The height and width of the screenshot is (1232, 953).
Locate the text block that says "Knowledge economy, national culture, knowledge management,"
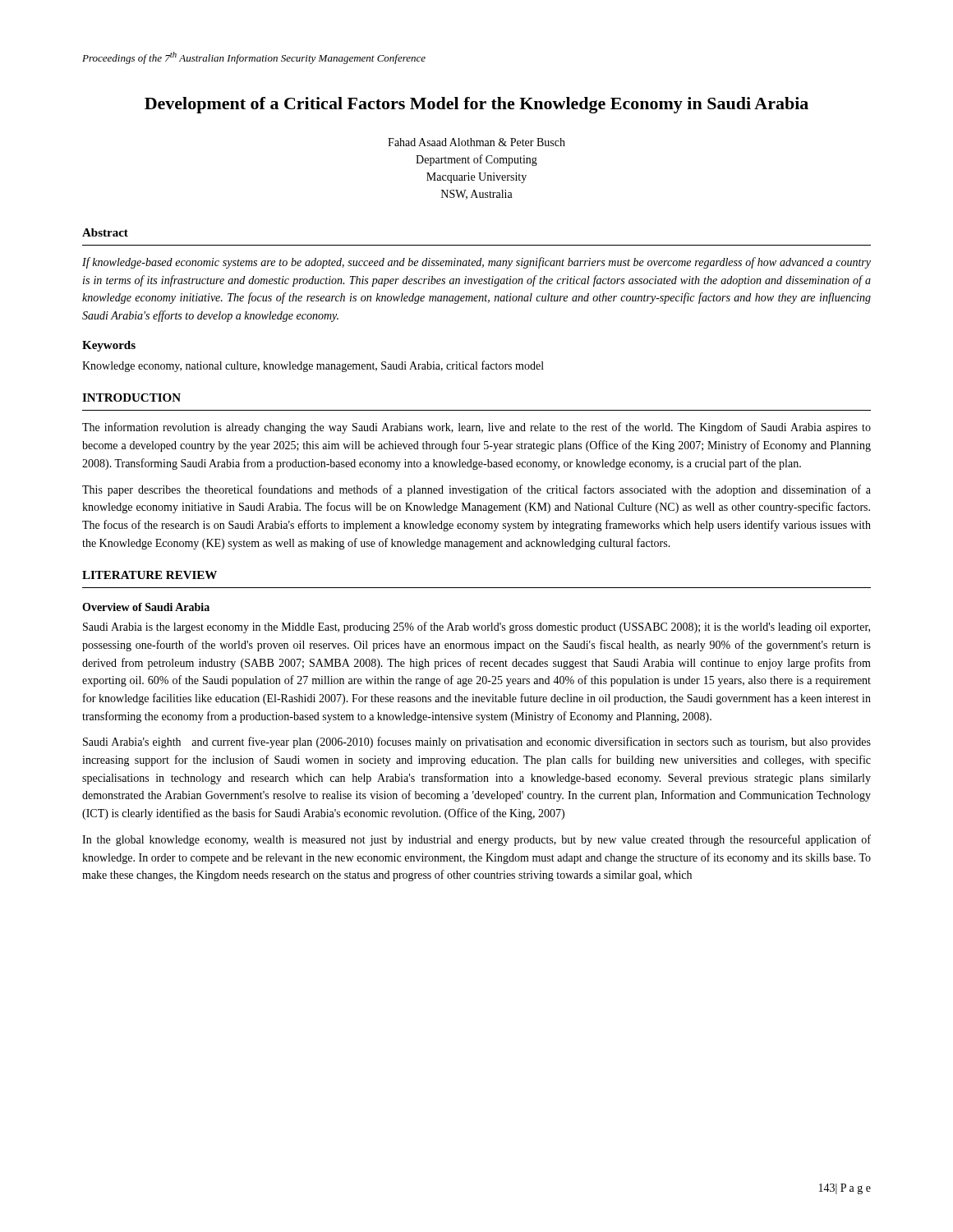[313, 366]
